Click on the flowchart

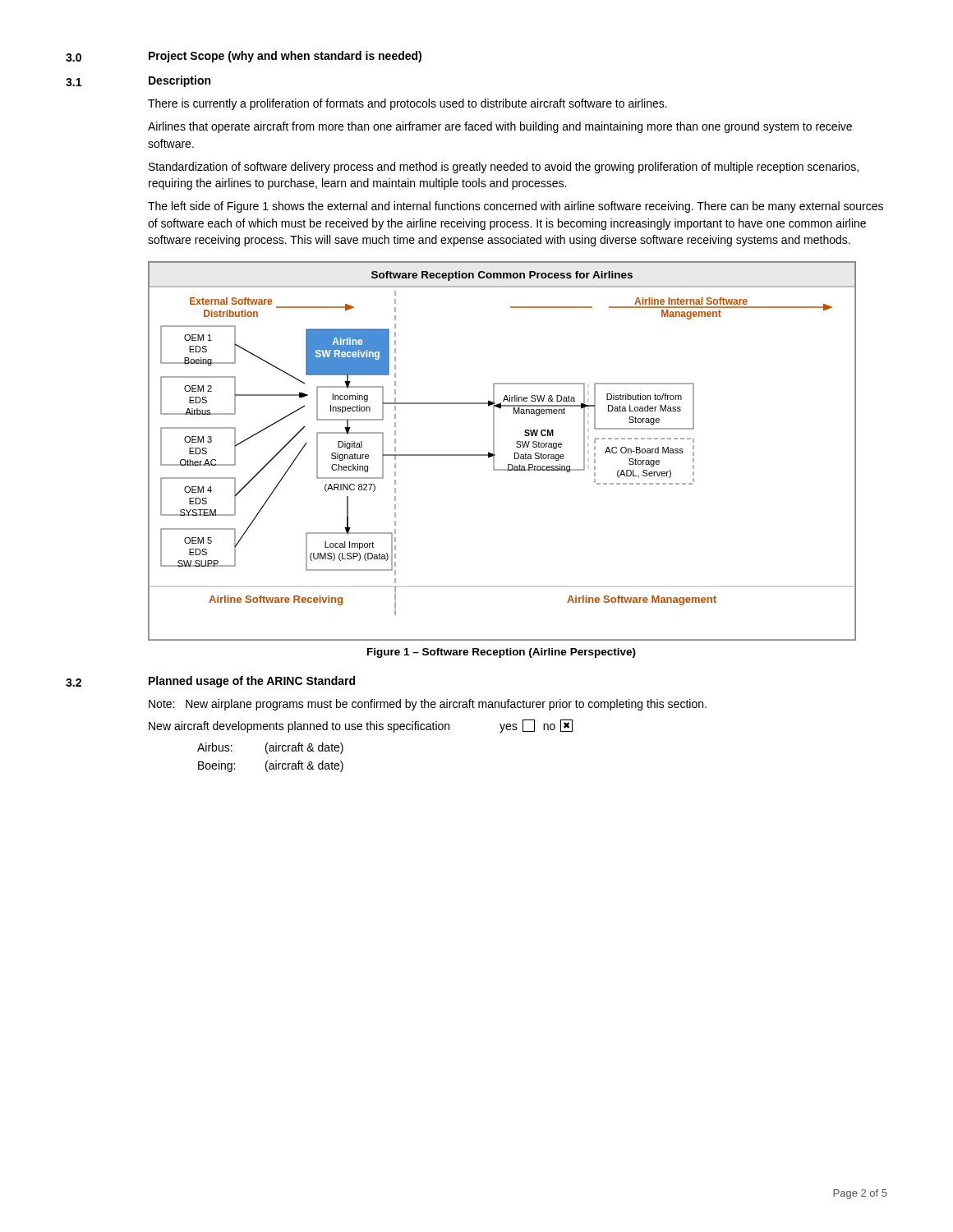(x=502, y=451)
